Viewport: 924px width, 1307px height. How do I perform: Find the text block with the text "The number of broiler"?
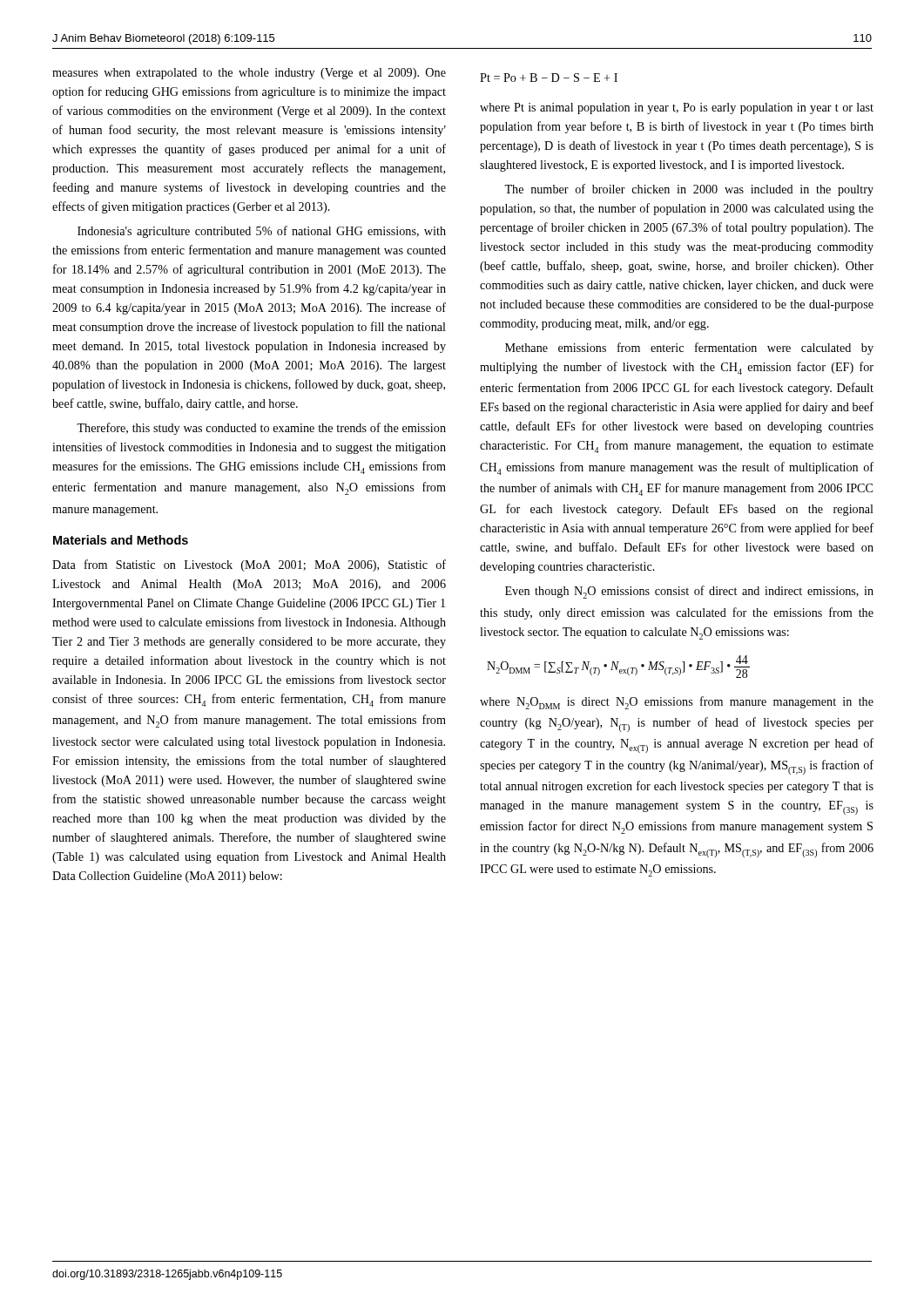pos(677,256)
